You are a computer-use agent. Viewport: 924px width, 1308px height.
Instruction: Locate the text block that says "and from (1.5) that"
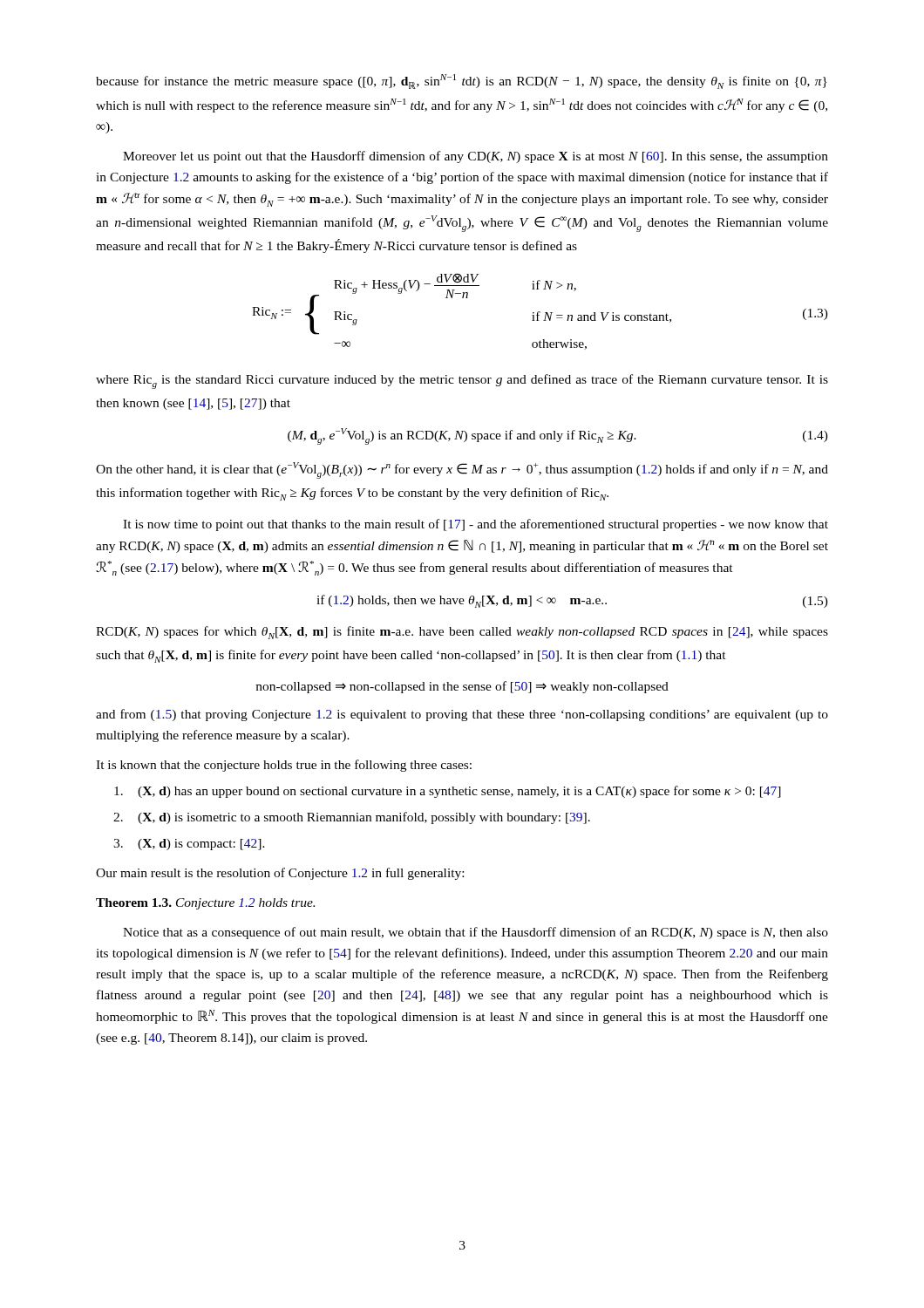462,715
